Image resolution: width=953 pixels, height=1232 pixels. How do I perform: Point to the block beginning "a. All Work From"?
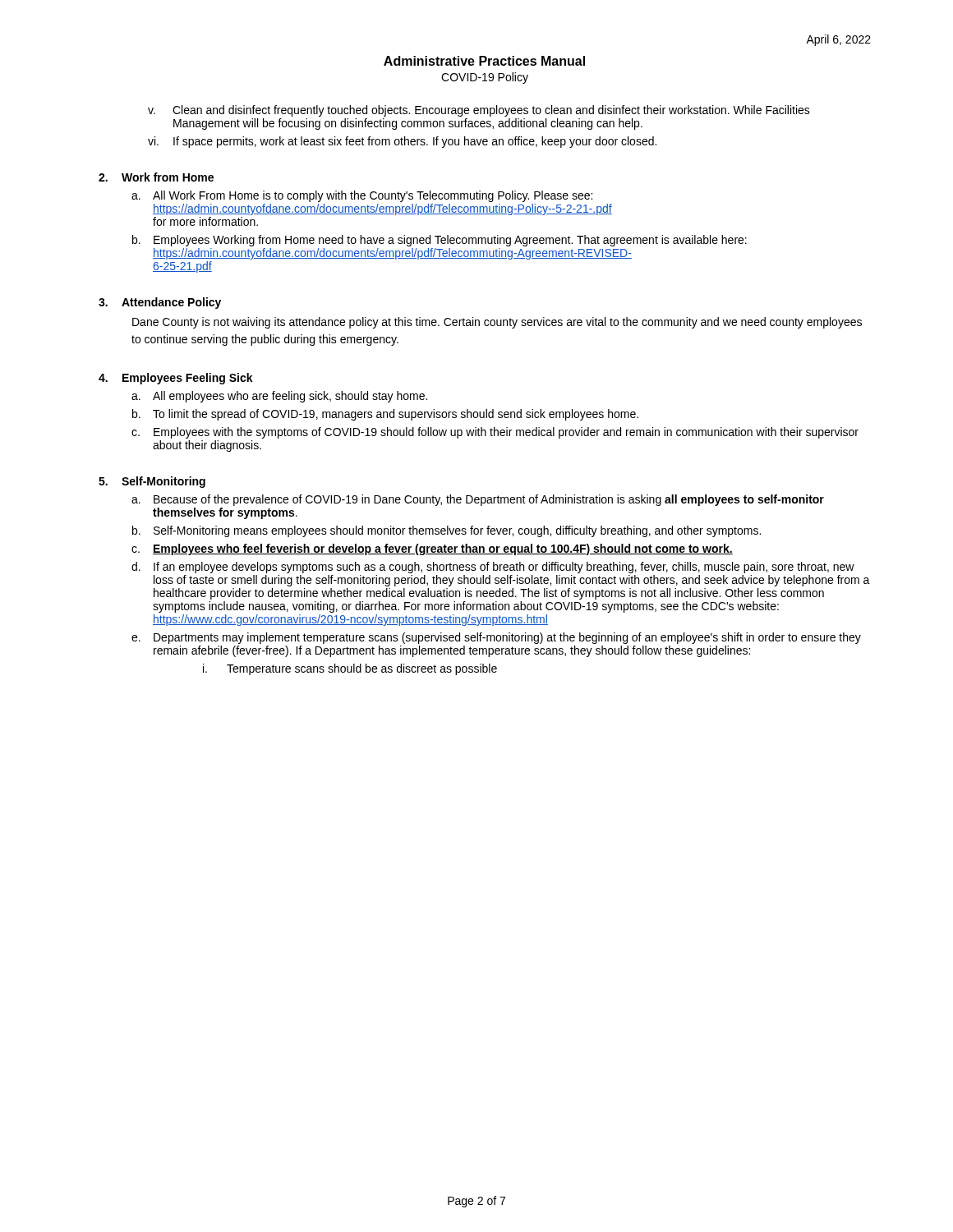click(372, 209)
